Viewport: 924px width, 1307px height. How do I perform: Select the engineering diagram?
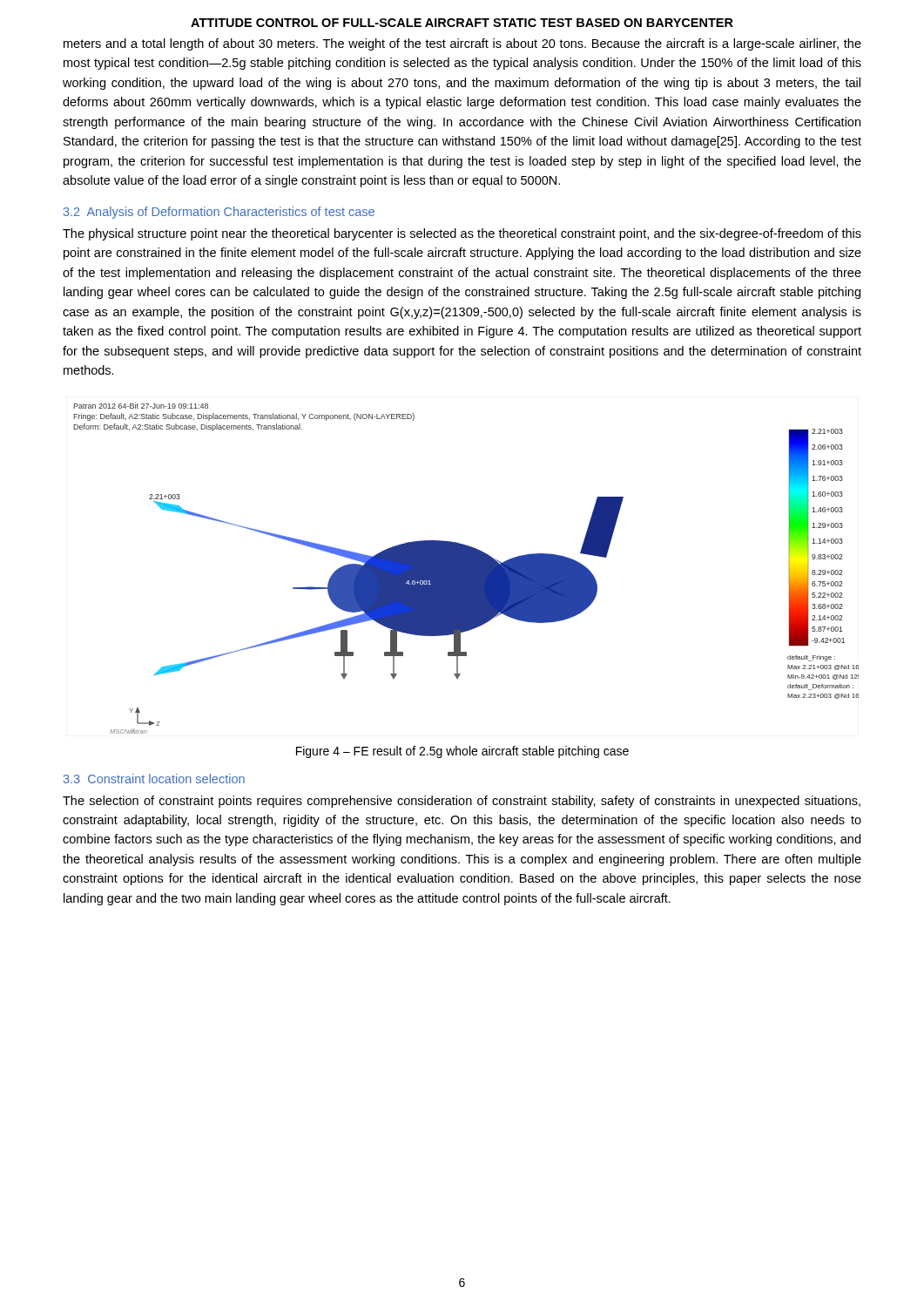(x=462, y=567)
